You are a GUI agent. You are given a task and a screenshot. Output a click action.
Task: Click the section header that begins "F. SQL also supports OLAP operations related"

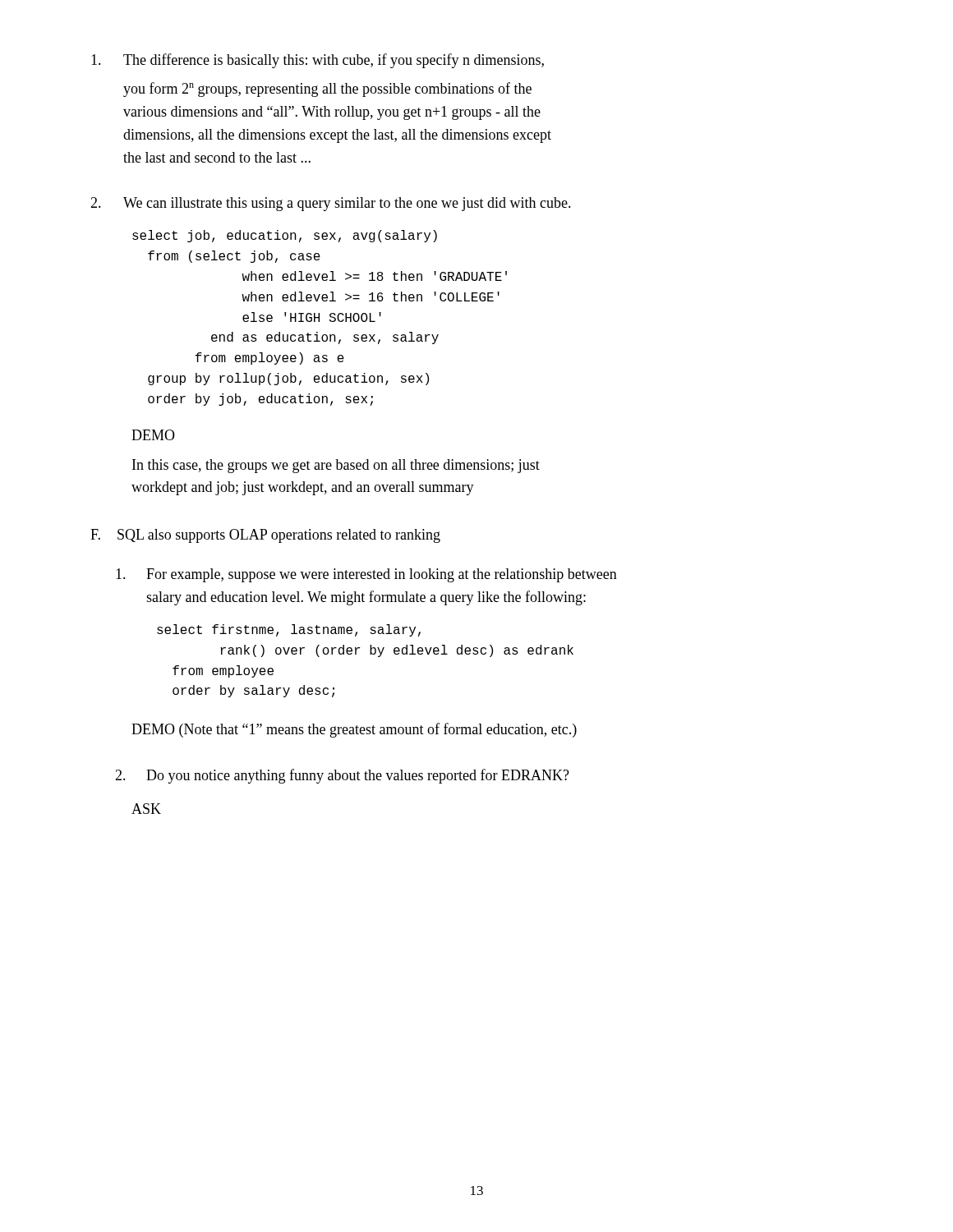(265, 536)
